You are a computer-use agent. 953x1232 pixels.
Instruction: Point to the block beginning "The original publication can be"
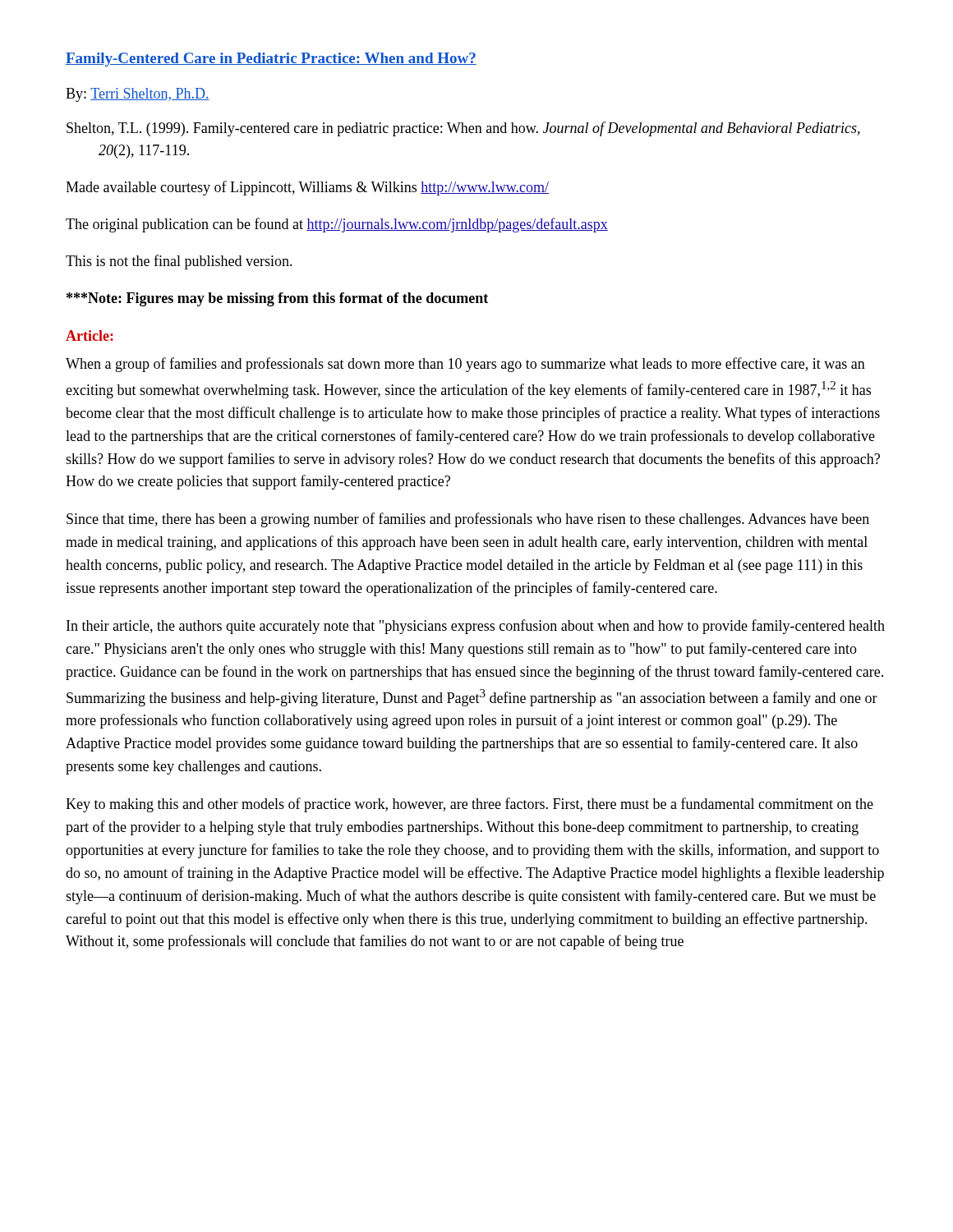click(337, 224)
